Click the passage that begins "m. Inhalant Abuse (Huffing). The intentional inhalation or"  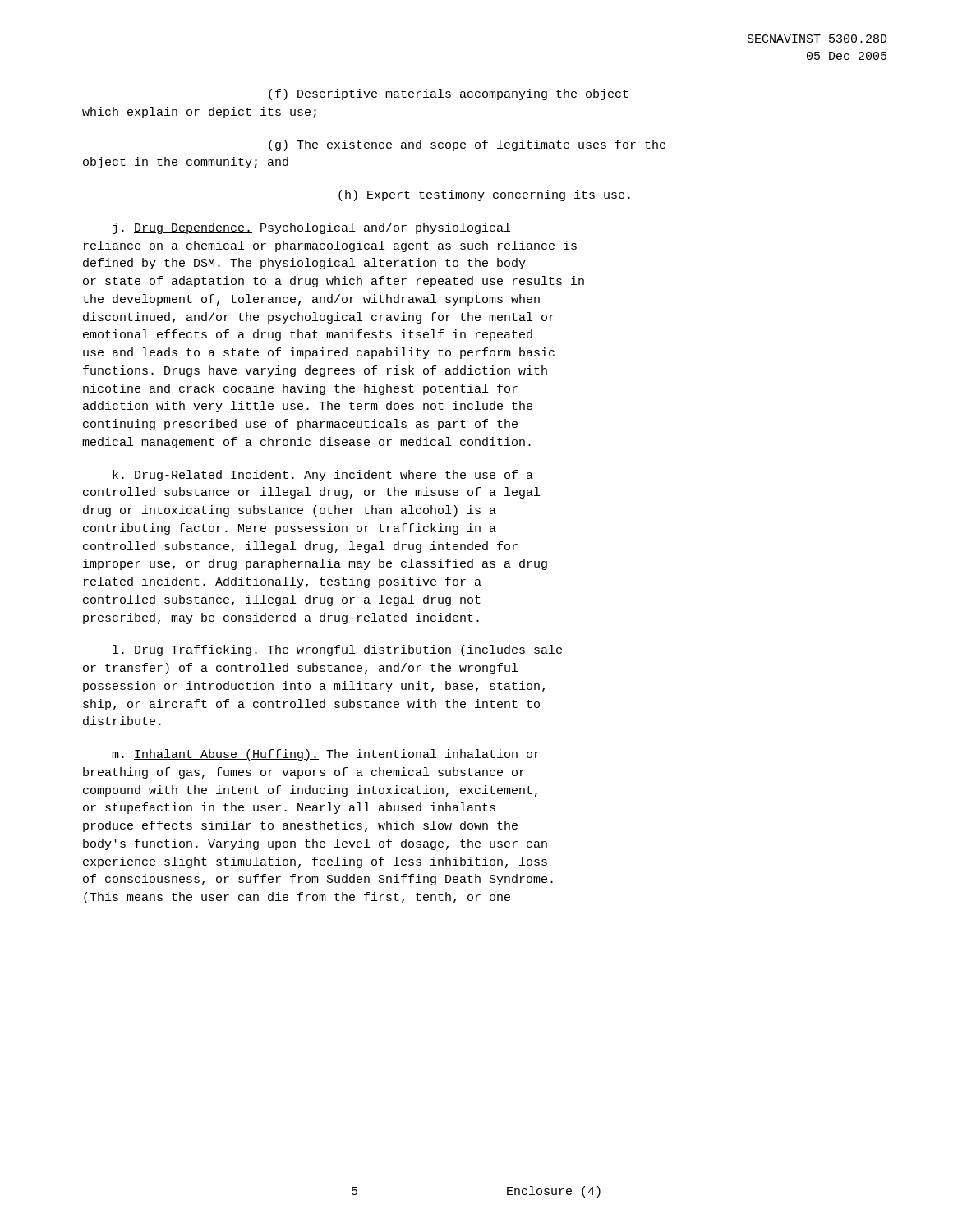click(319, 827)
